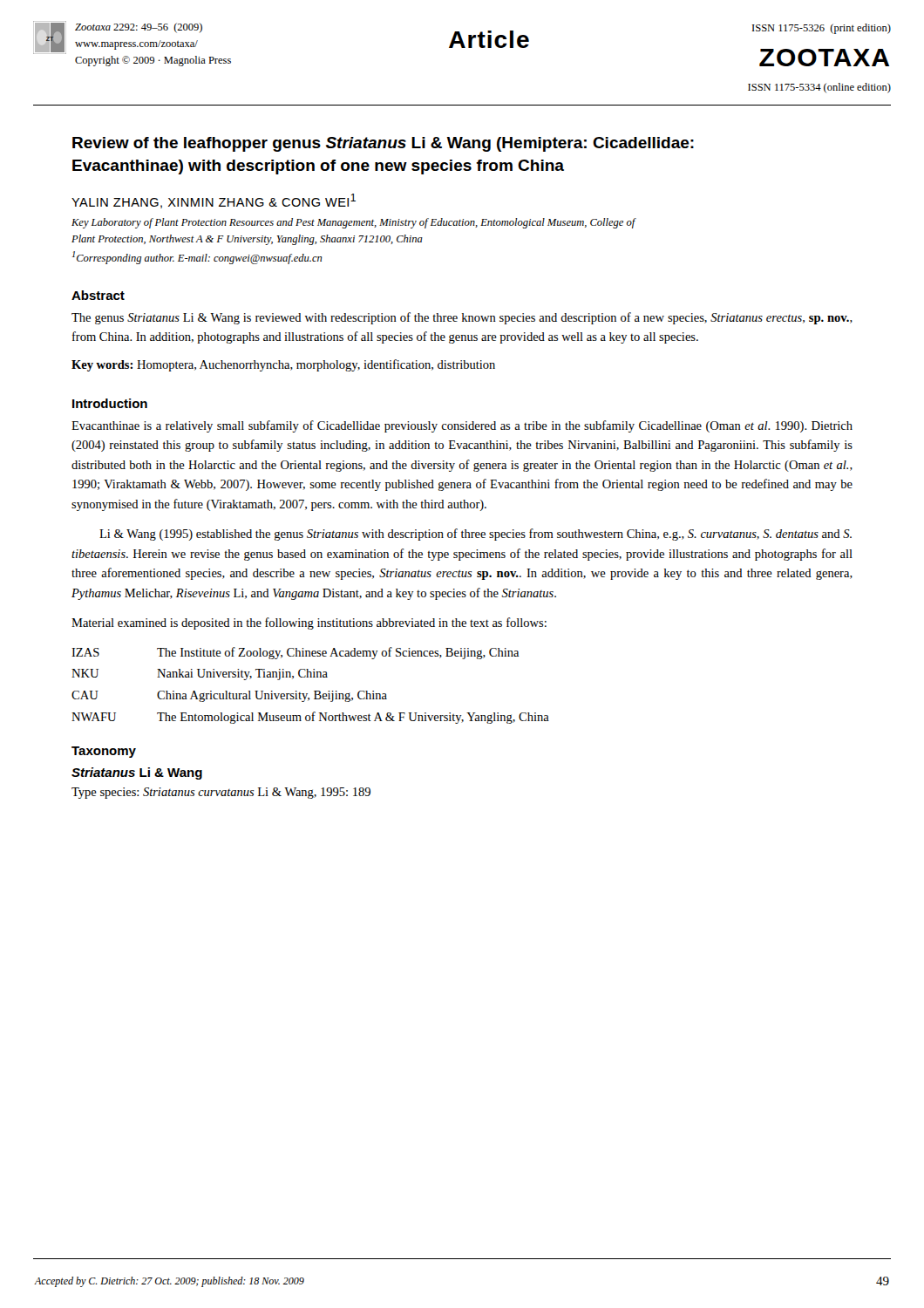This screenshot has width=924, height=1308.
Task: Select the table
Action: pos(462,684)
